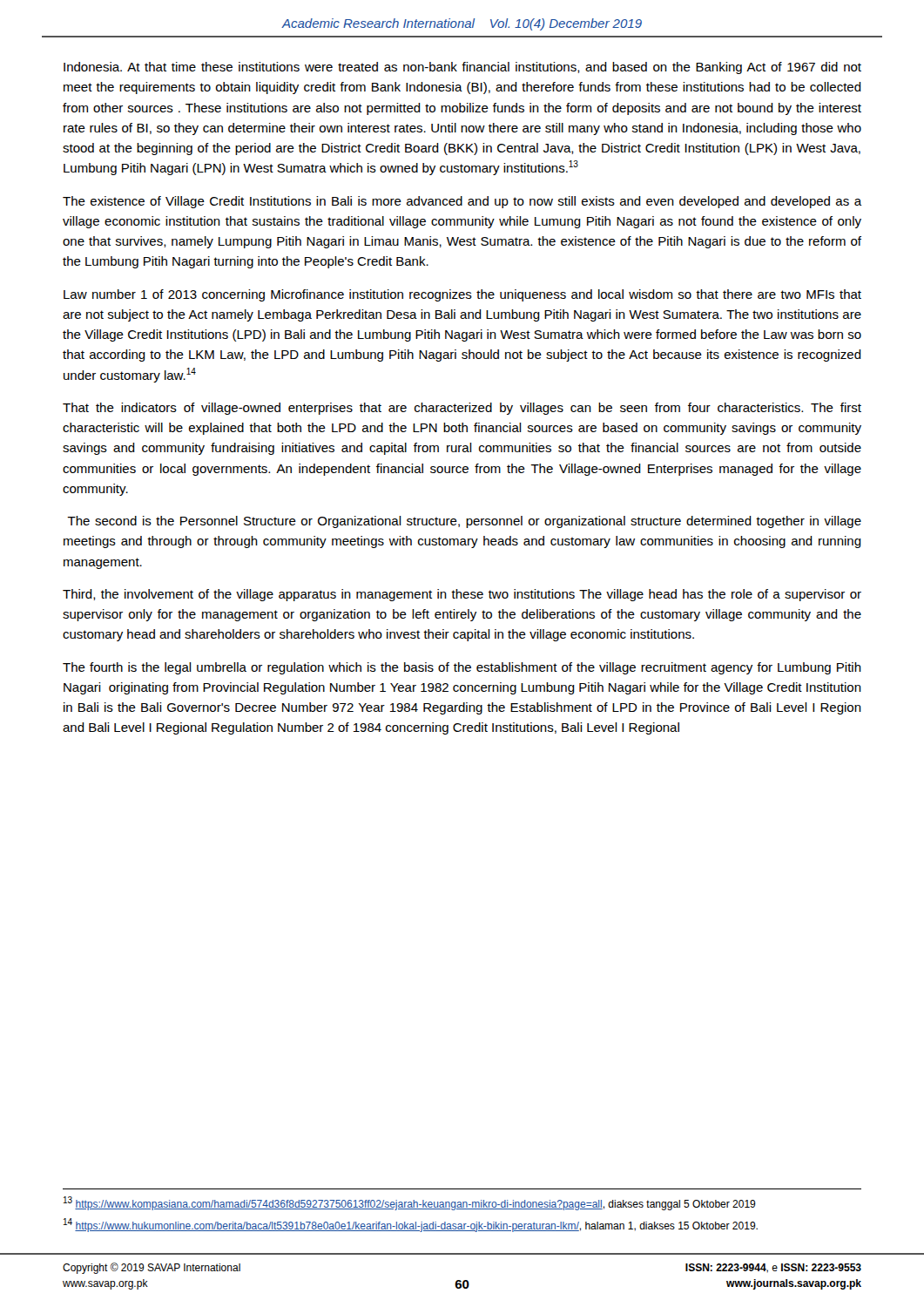Select the text block starting "14 https://www.hukumonline.com/berita/baca/lt5391b78e0a0e1/kearifan-lokal-jadi-dasar-ojk-bikin-peraturan-lkm/, halaman 1, diakses 15 Oktober 2019."
924x1307 pixels.
[411, 1224]
